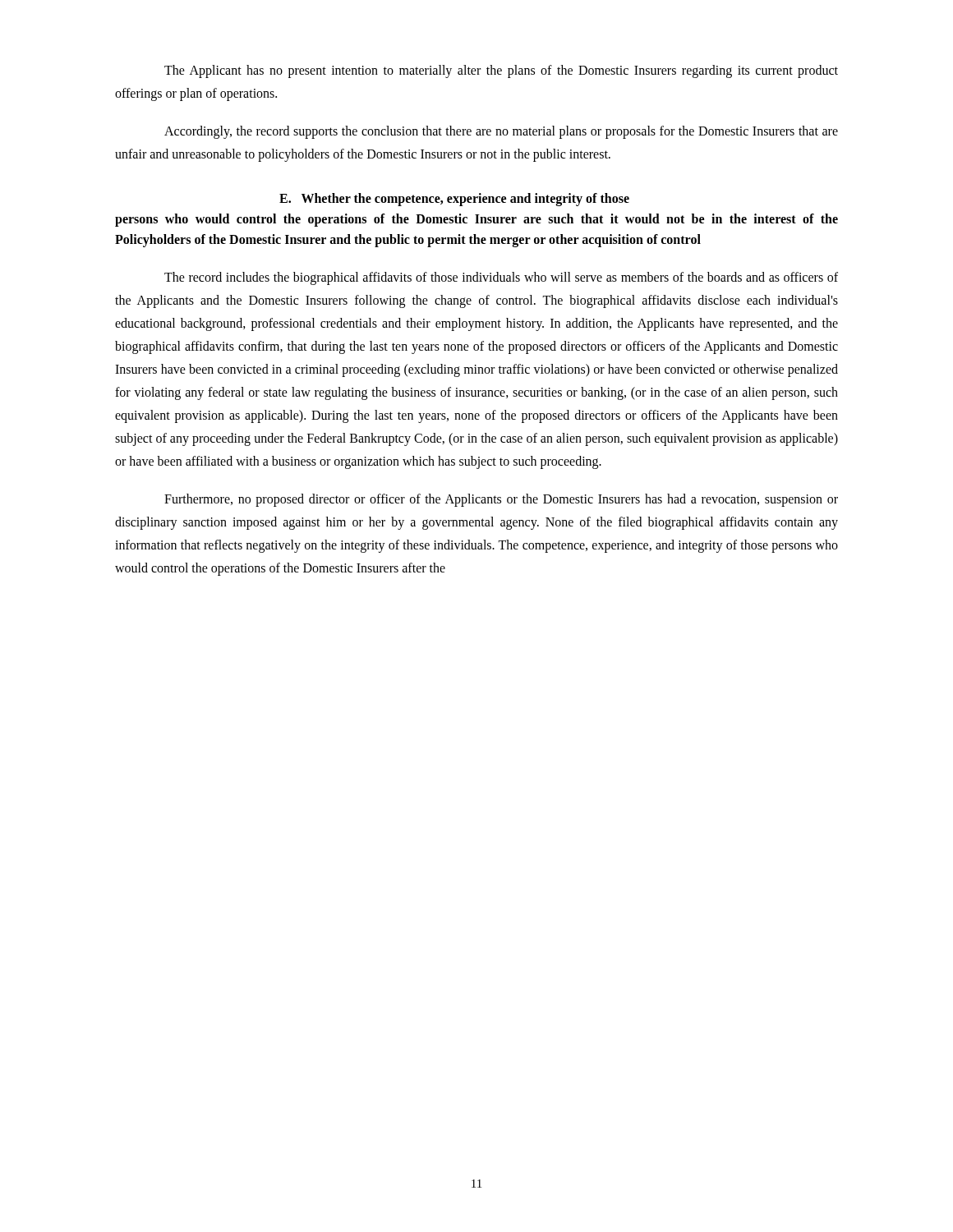Where is the passage that starts "Accordingly, the record"?
953x1232 pixels.
476,143
